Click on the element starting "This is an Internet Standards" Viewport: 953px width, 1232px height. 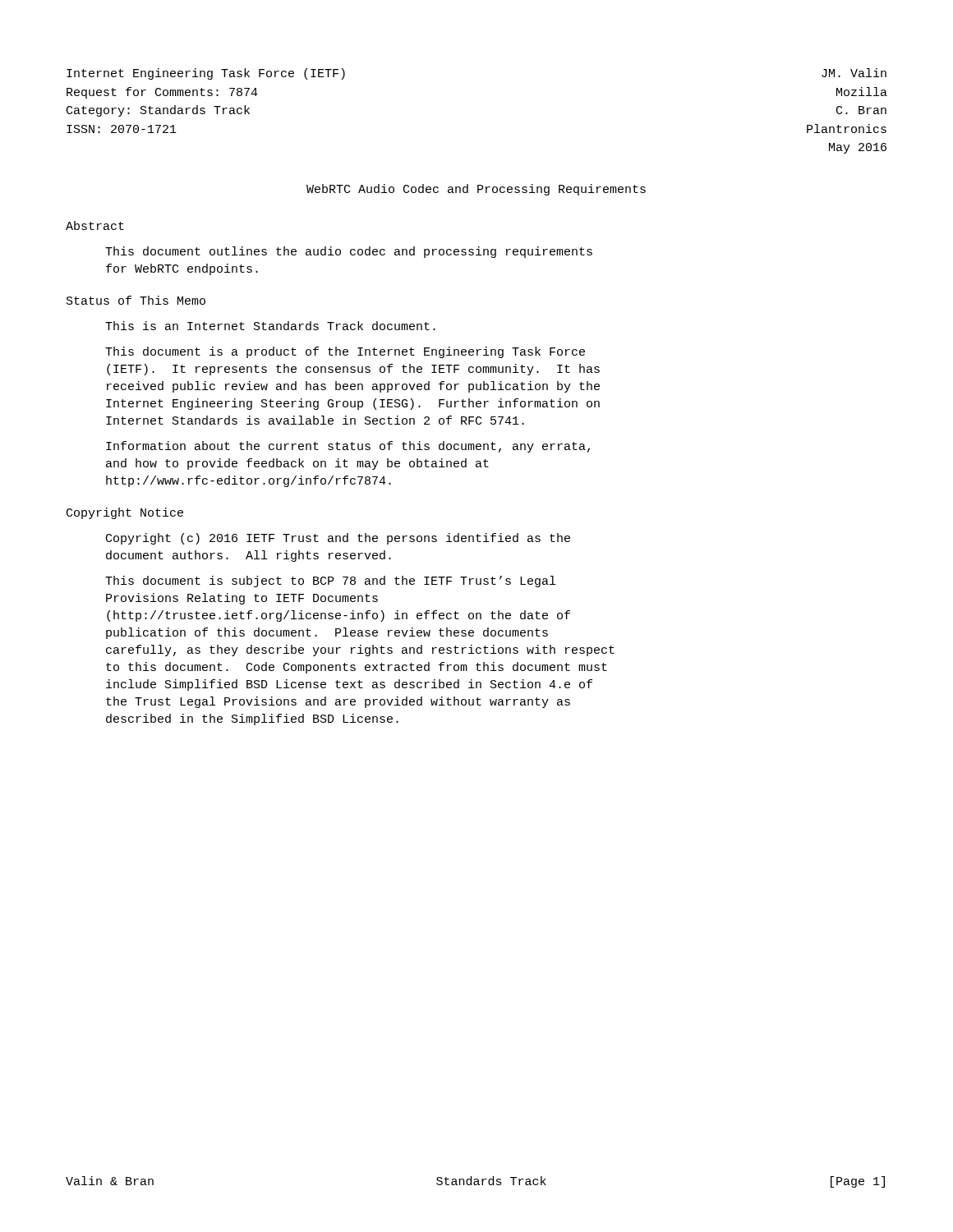tap(272, 327)
